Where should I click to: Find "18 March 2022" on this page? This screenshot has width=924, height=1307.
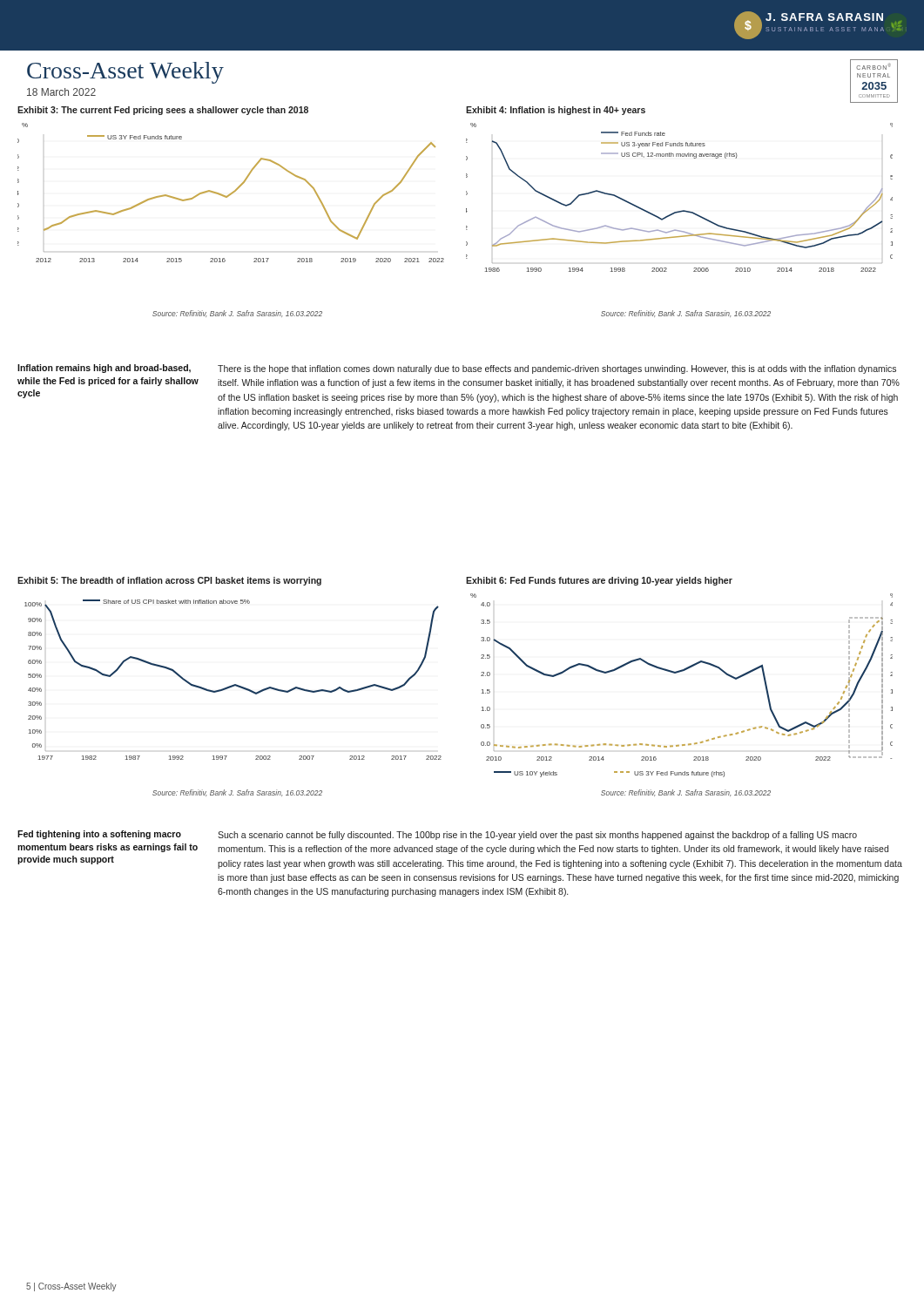[x=61, y=92]
